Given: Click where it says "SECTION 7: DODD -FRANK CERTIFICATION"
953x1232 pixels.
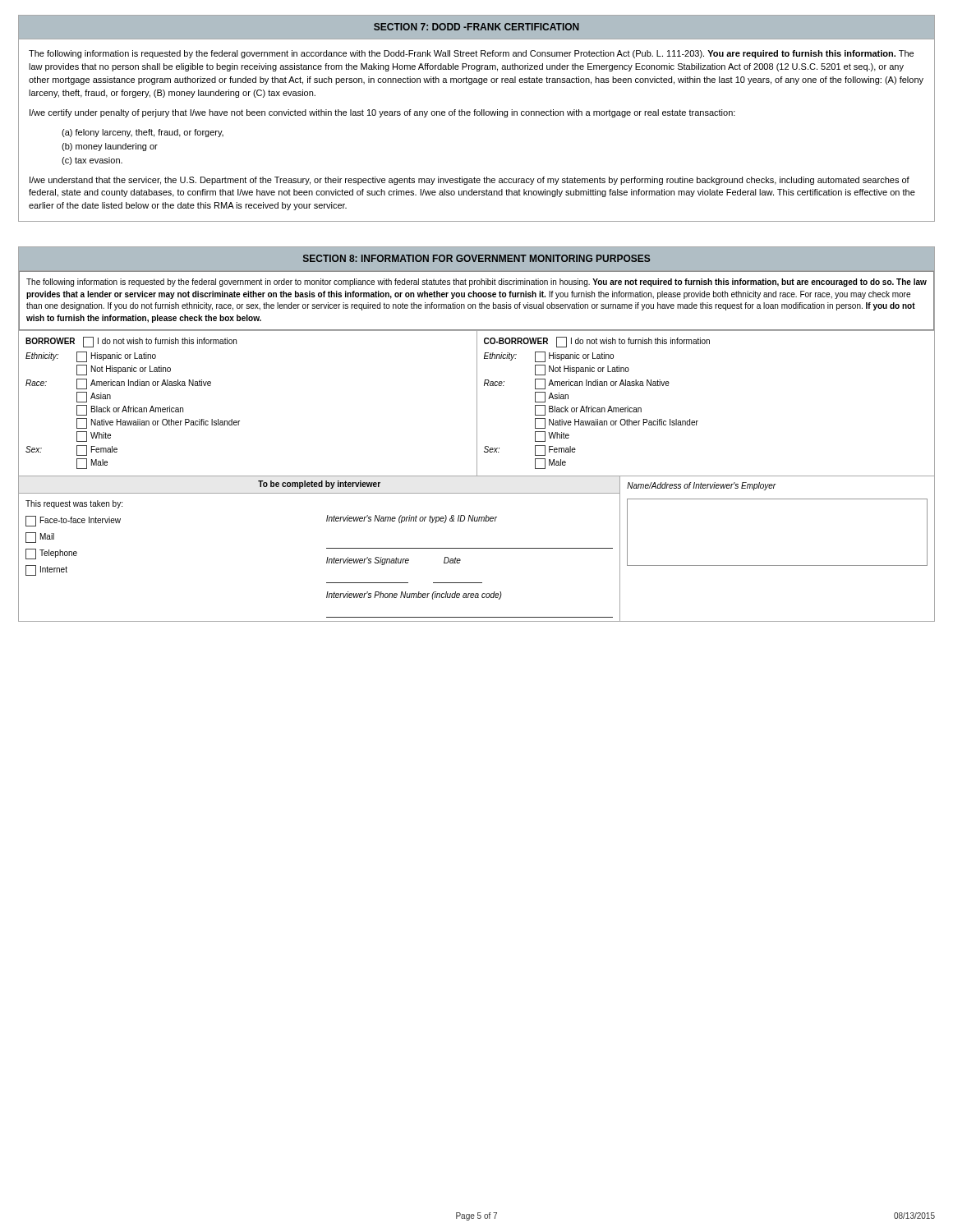Looking at the screenshot, I should pos(476,27).
